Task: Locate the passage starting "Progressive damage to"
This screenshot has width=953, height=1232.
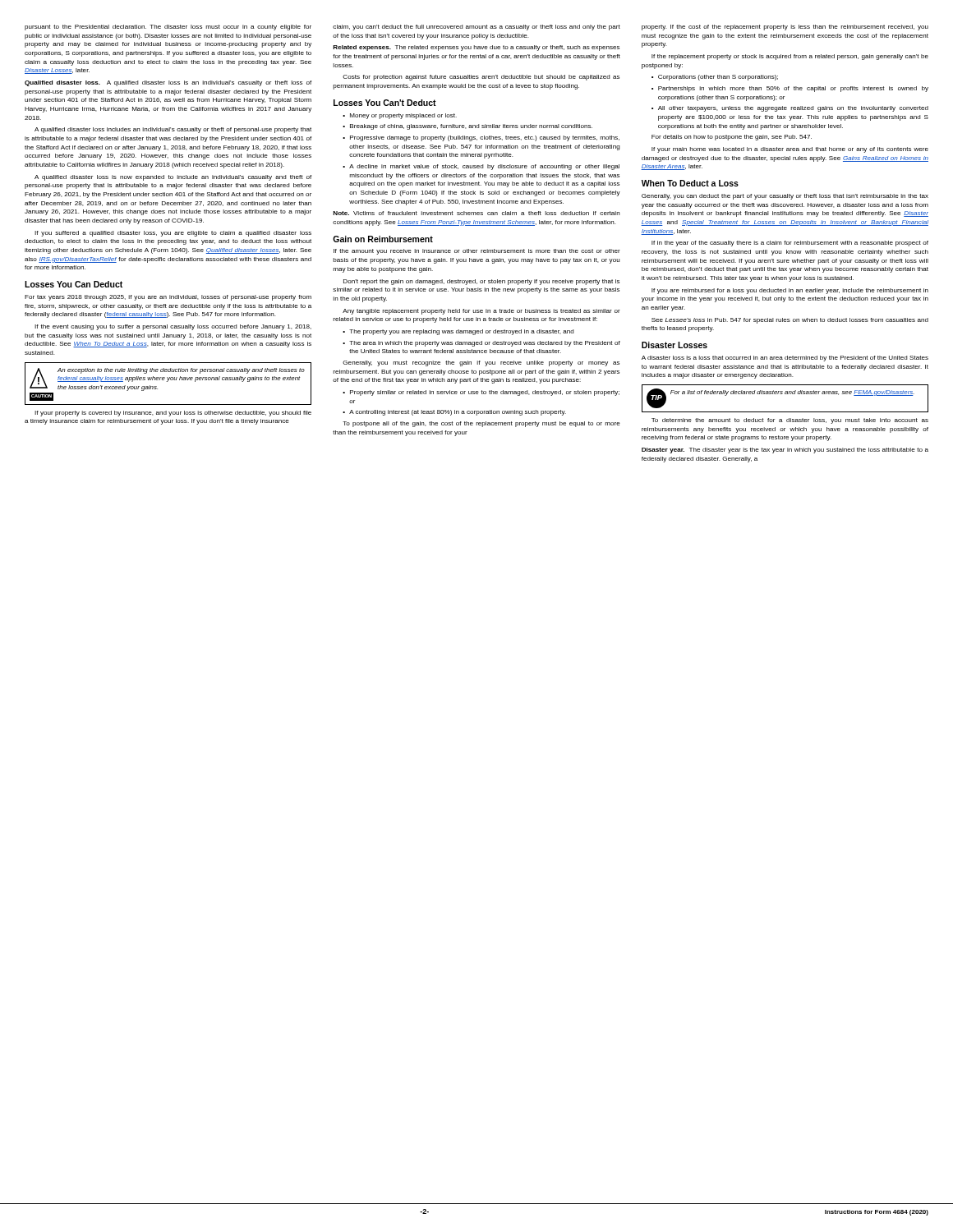Action: coord(476,147)
